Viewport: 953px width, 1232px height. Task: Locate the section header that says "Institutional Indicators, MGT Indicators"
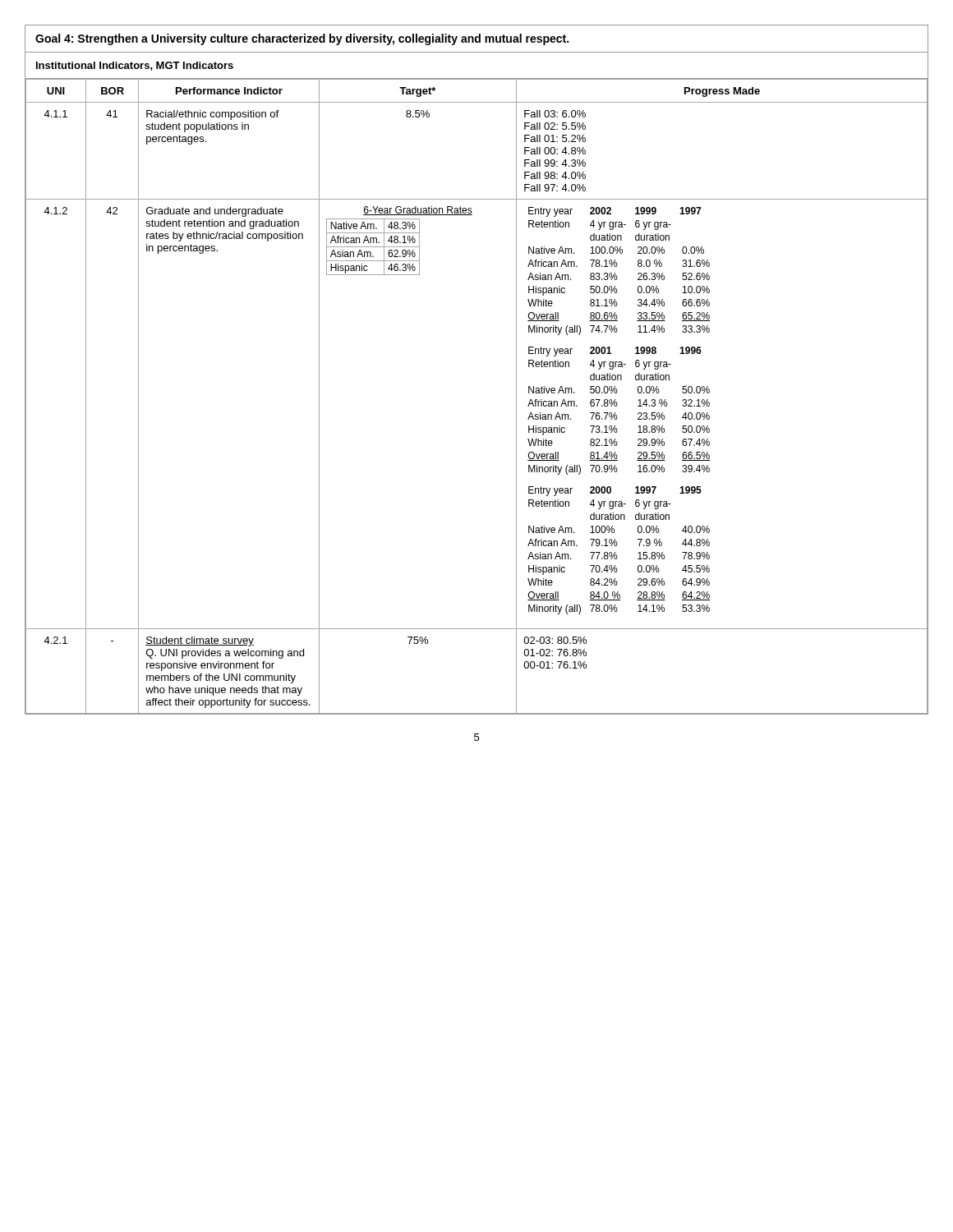tap(134, 65)
